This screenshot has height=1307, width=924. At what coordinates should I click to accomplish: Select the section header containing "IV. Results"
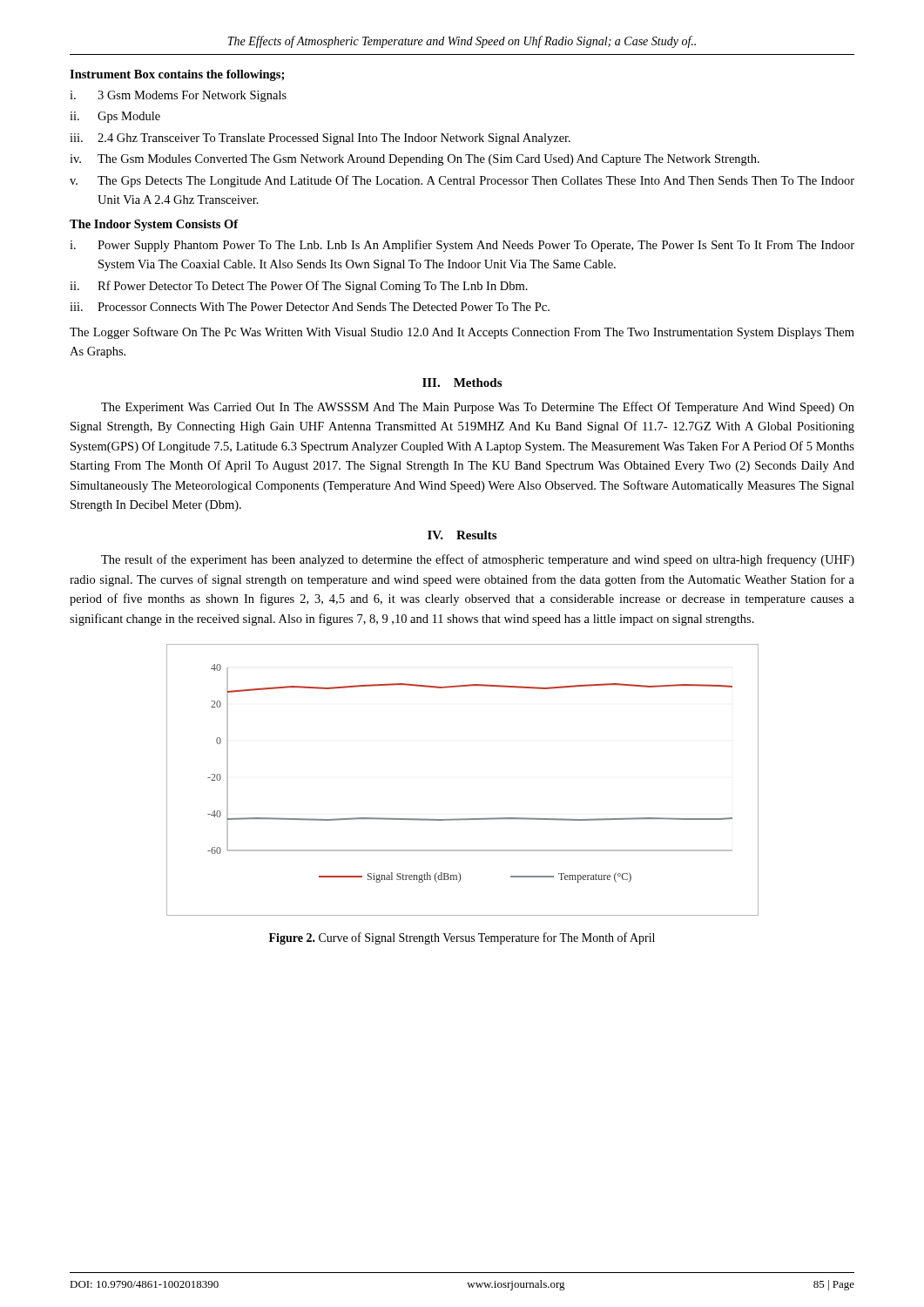click(462, 535)
